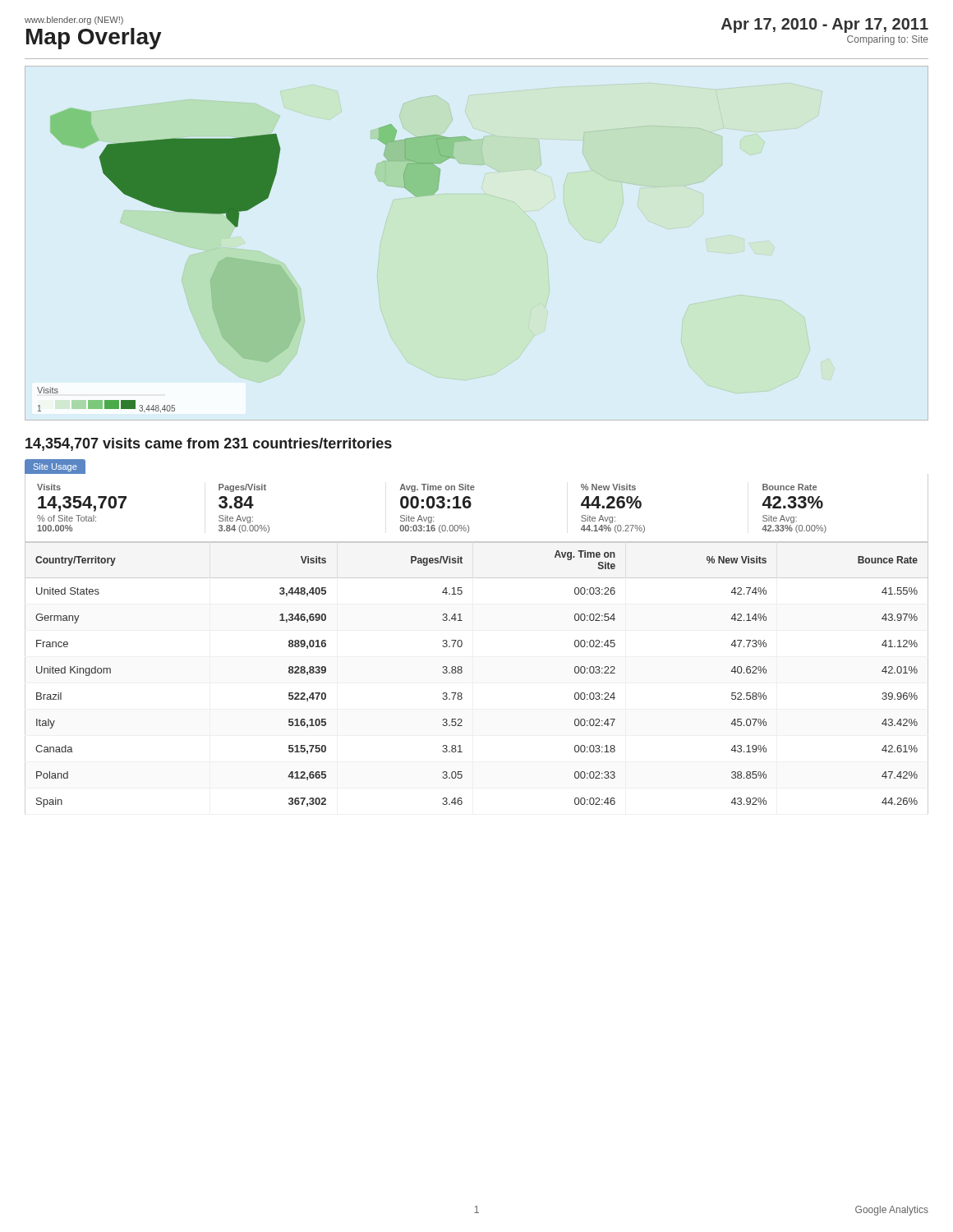
Task: Select a map
Action: [476, 243]
